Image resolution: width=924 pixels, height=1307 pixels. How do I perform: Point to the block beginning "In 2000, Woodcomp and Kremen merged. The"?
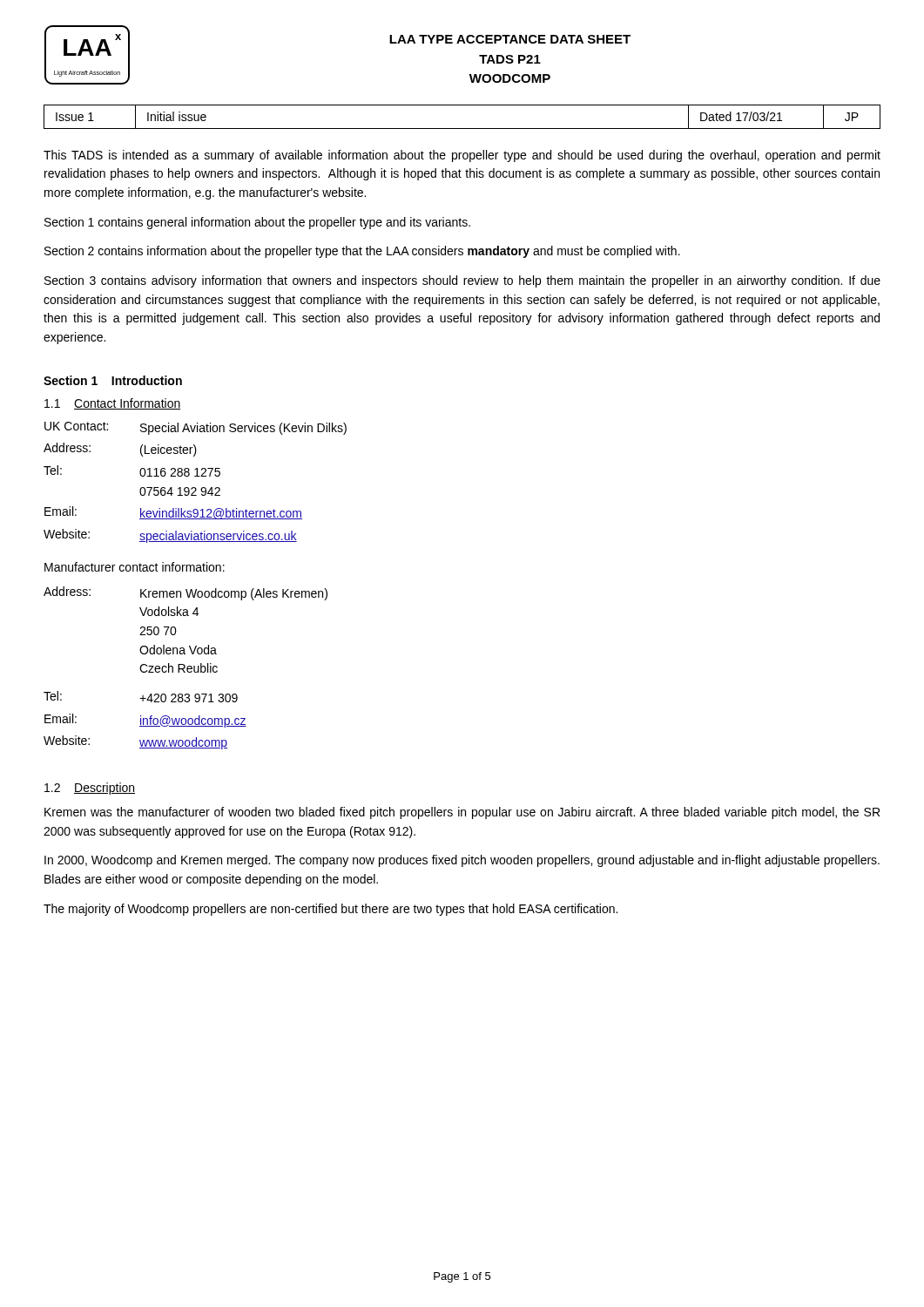click(x=462, y=871)
